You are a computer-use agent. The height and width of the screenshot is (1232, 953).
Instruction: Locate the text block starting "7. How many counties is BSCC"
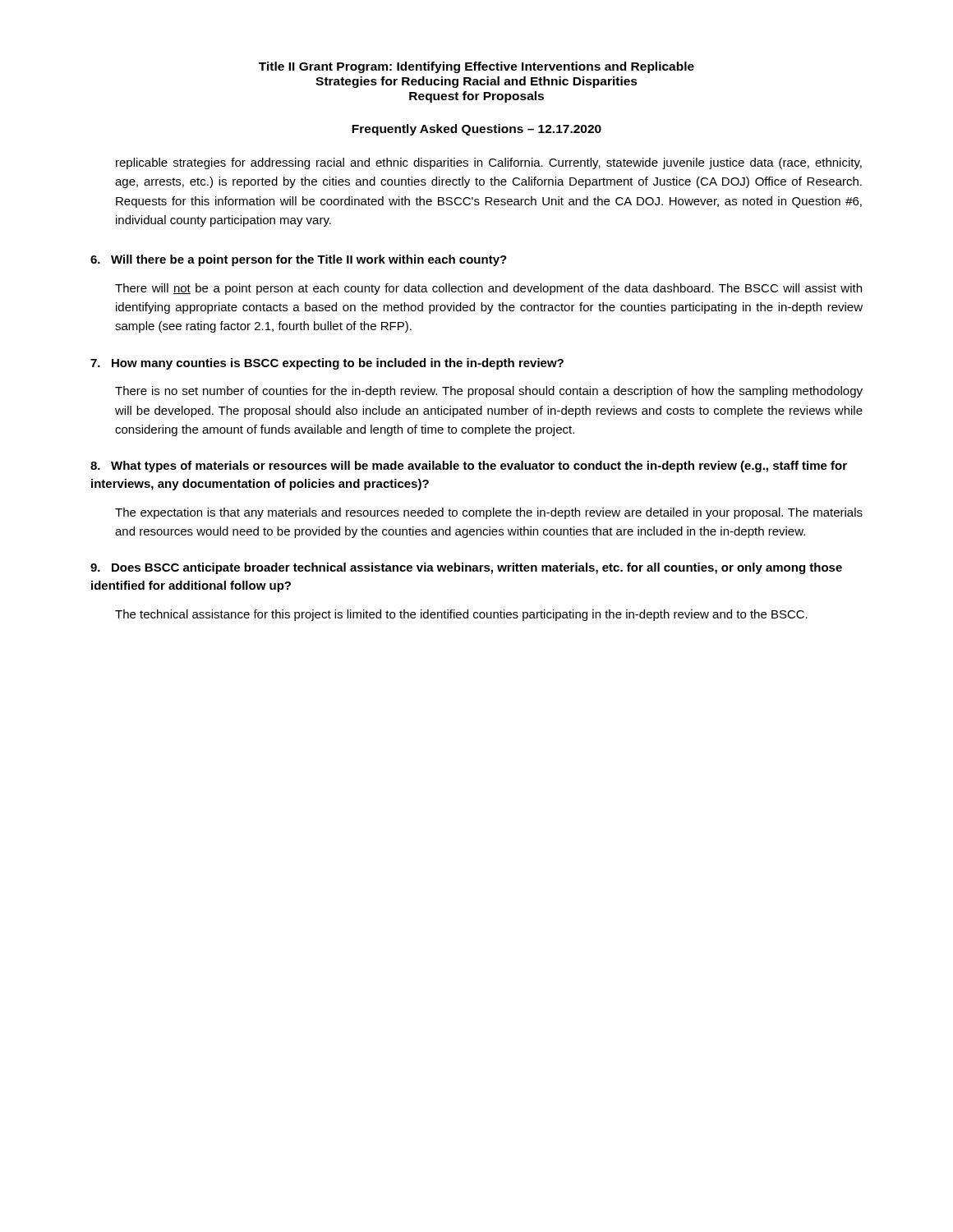click(327, 362)
